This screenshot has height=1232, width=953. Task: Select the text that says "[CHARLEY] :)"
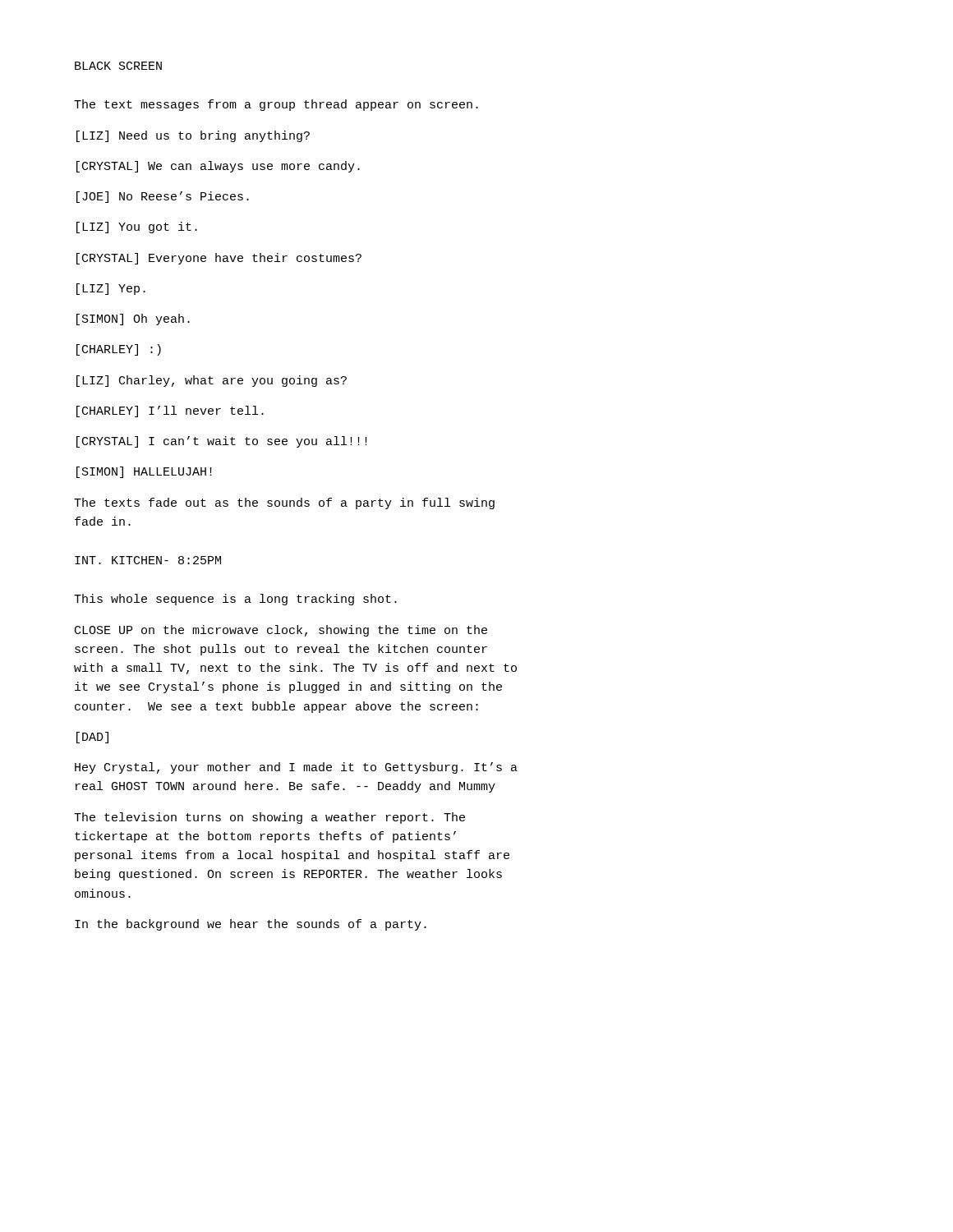[x=119, y=350]
